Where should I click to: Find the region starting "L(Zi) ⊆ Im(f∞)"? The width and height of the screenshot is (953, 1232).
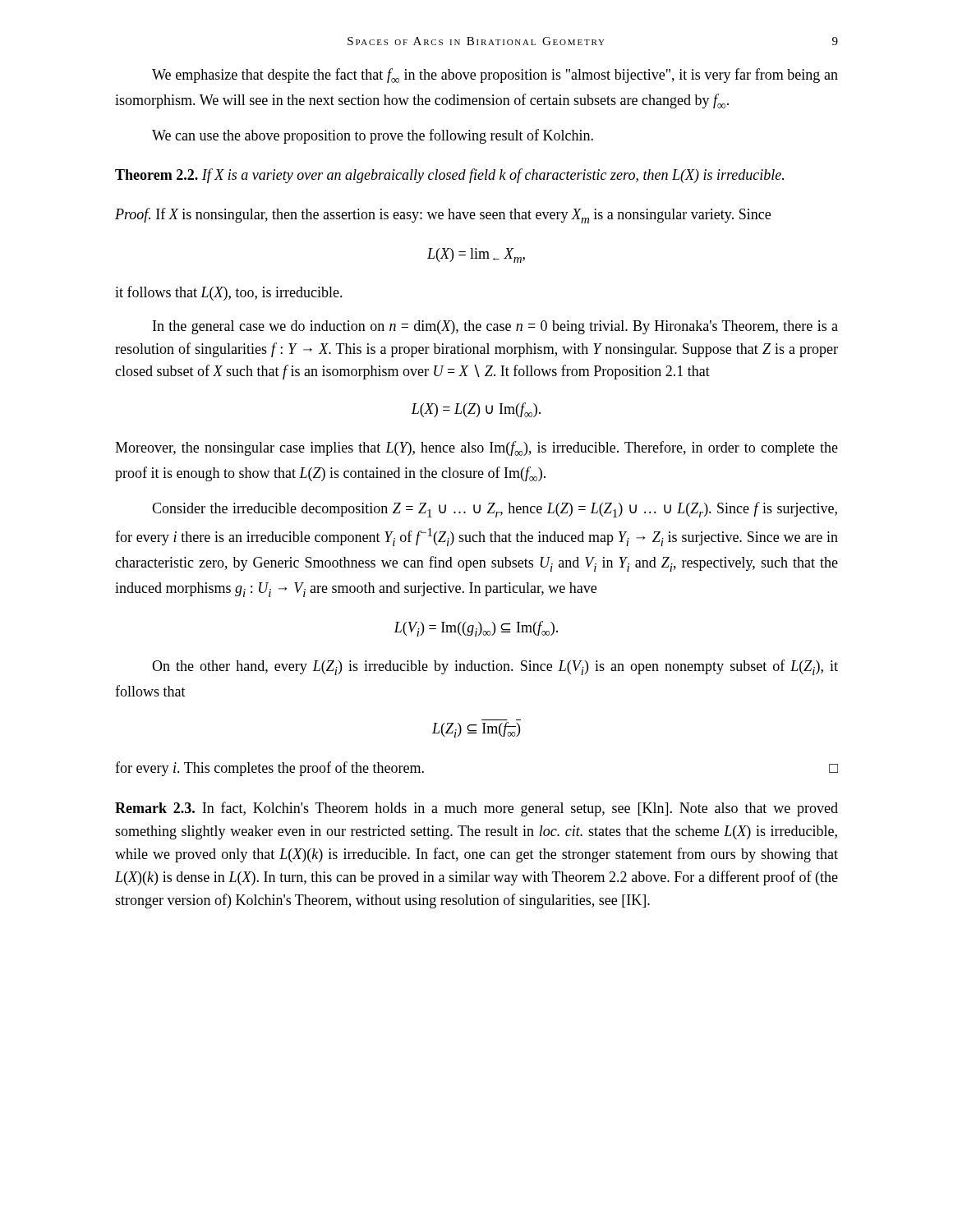[x=476, y=730]
